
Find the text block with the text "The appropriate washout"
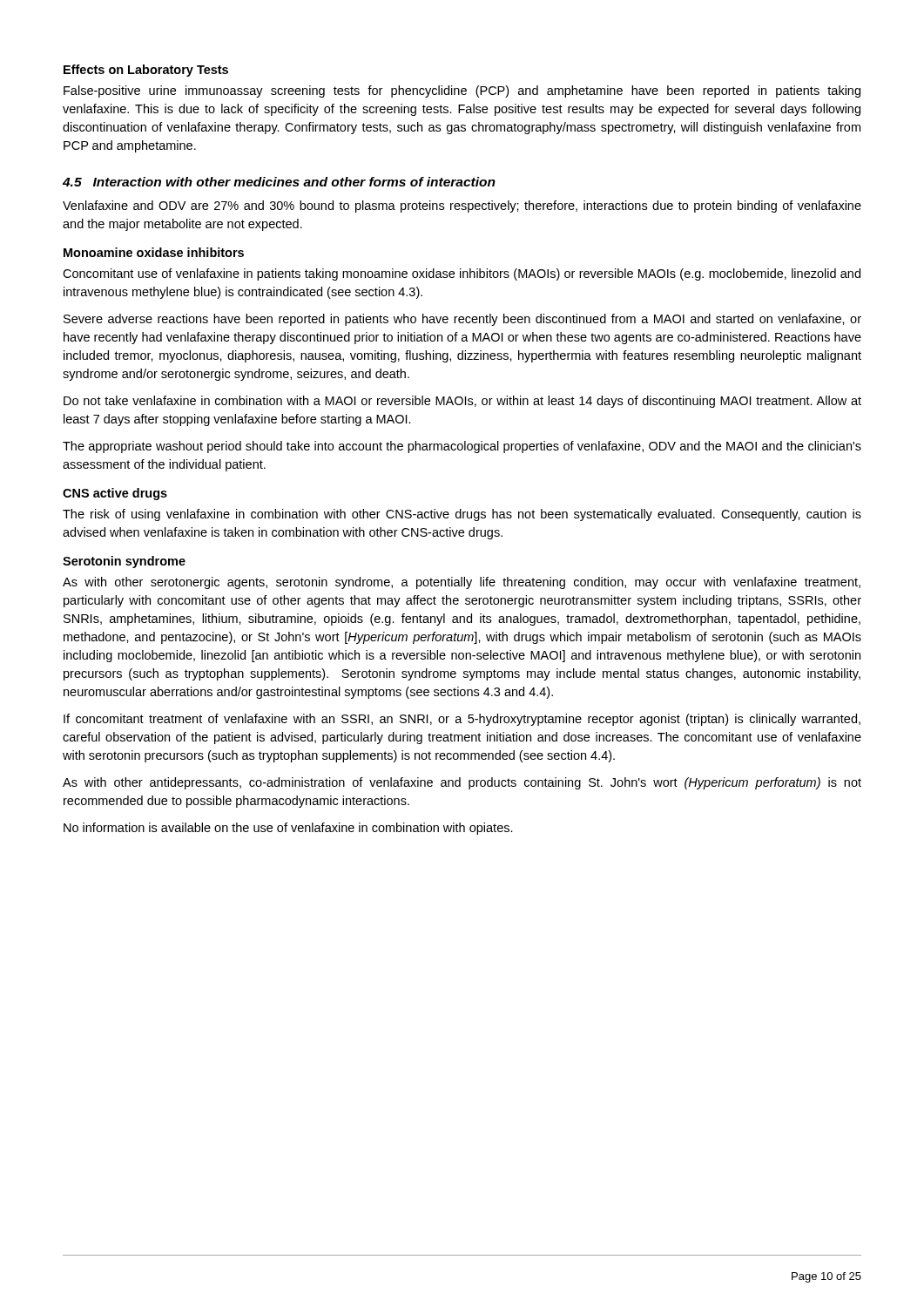[x=462, y=455]
